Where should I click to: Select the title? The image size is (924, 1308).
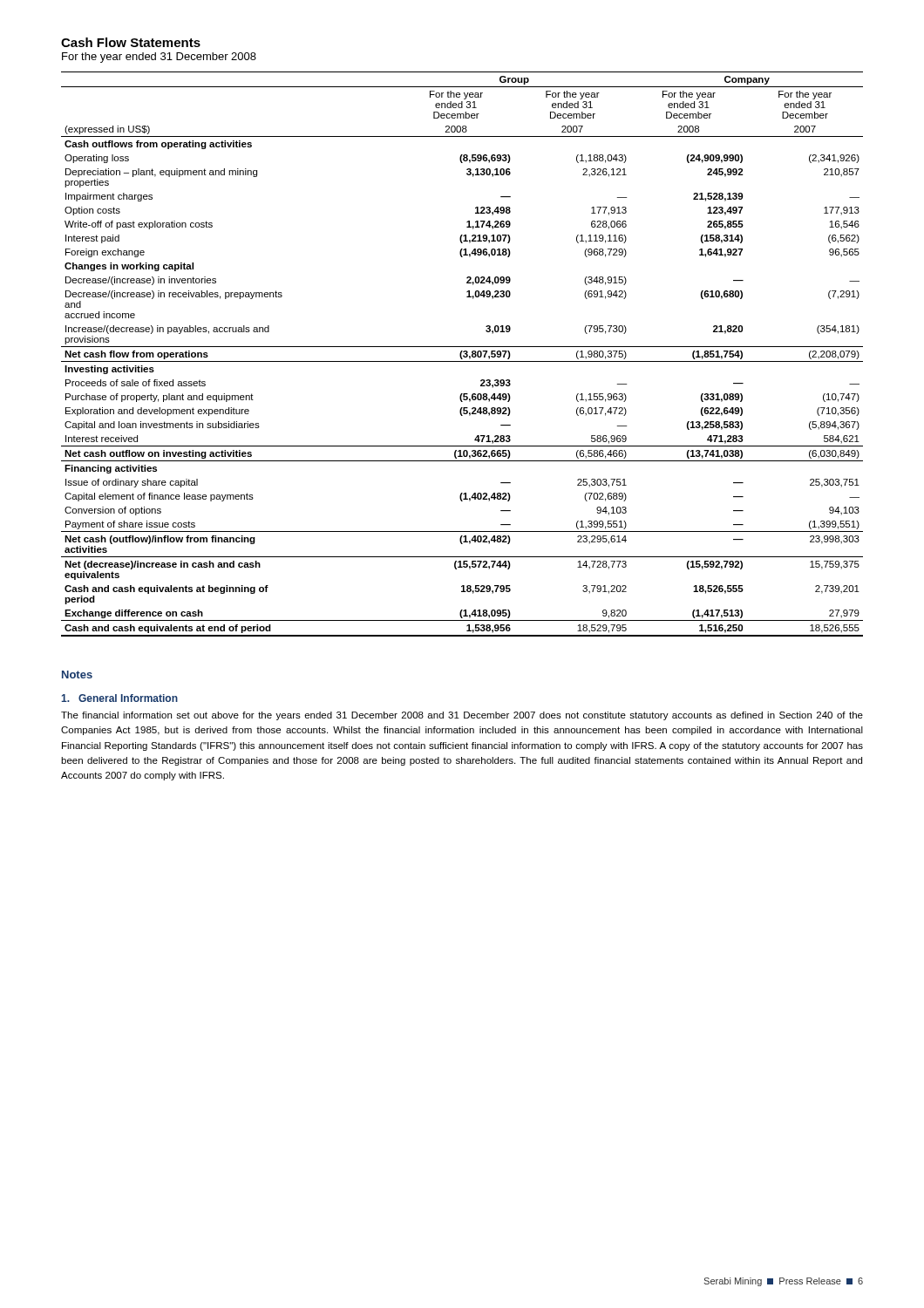(131, 42)
